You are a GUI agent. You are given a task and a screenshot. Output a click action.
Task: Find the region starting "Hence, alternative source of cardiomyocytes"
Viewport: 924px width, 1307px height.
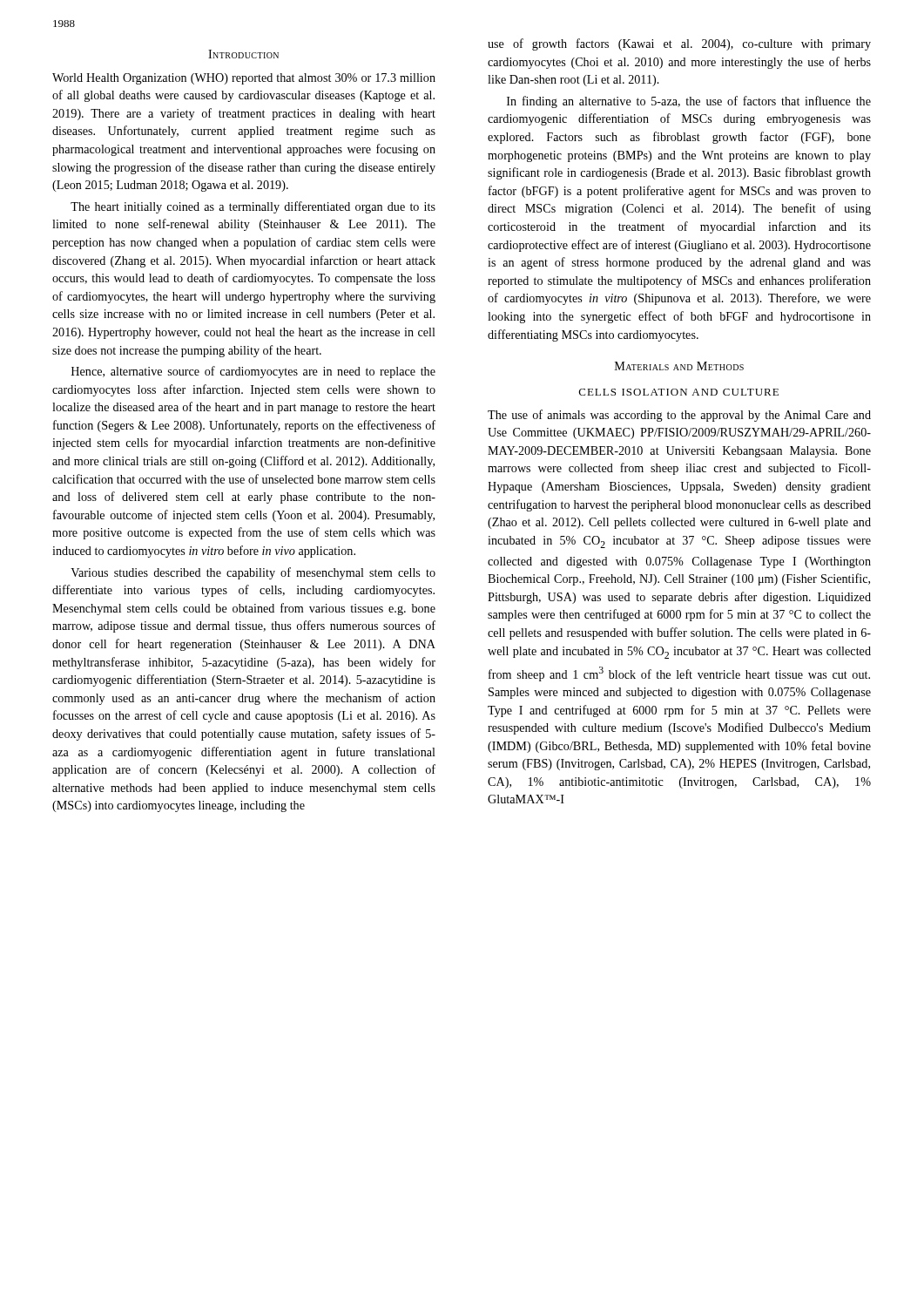click(244, 461)
